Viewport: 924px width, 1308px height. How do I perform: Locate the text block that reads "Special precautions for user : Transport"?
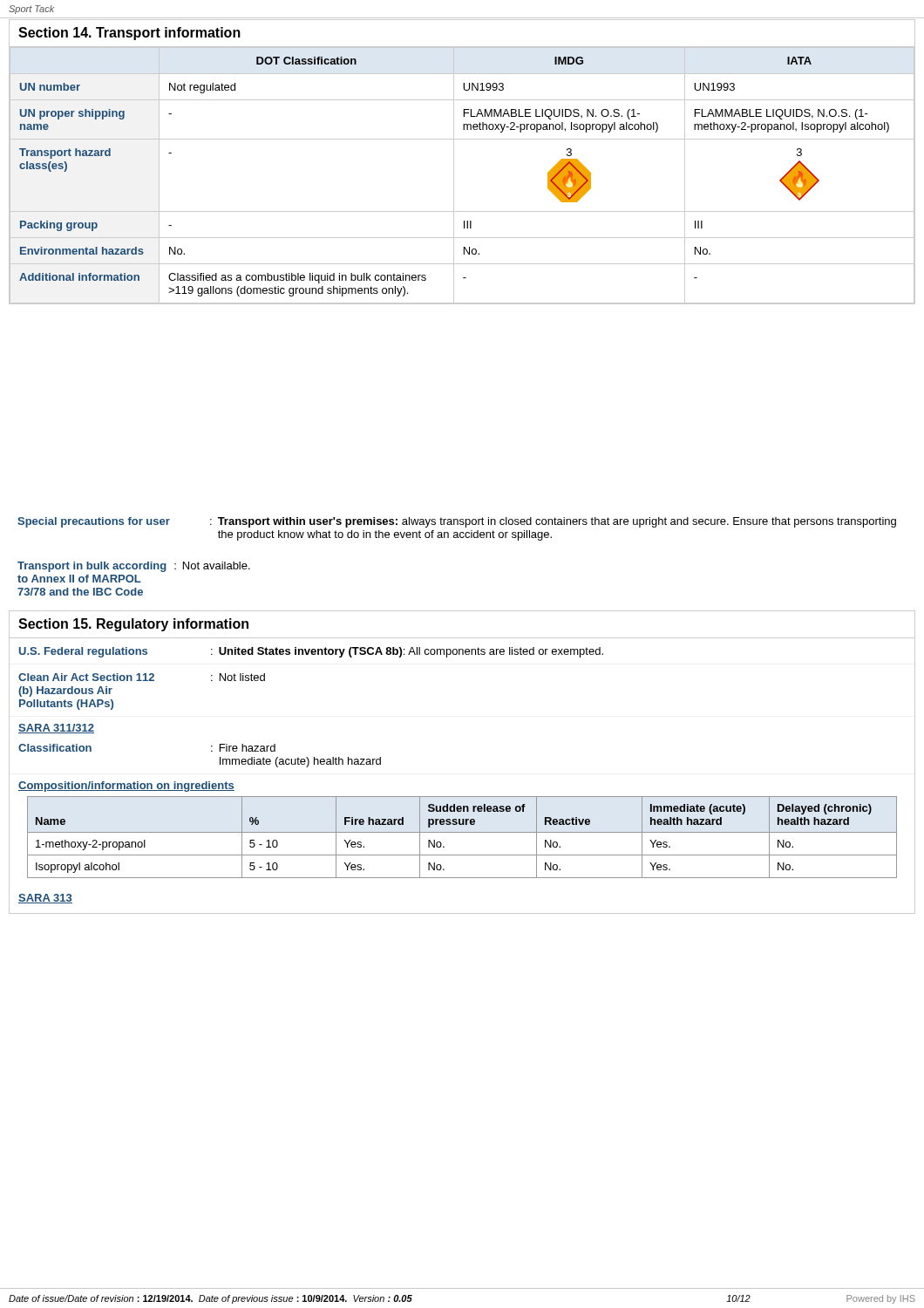(462, 528)
